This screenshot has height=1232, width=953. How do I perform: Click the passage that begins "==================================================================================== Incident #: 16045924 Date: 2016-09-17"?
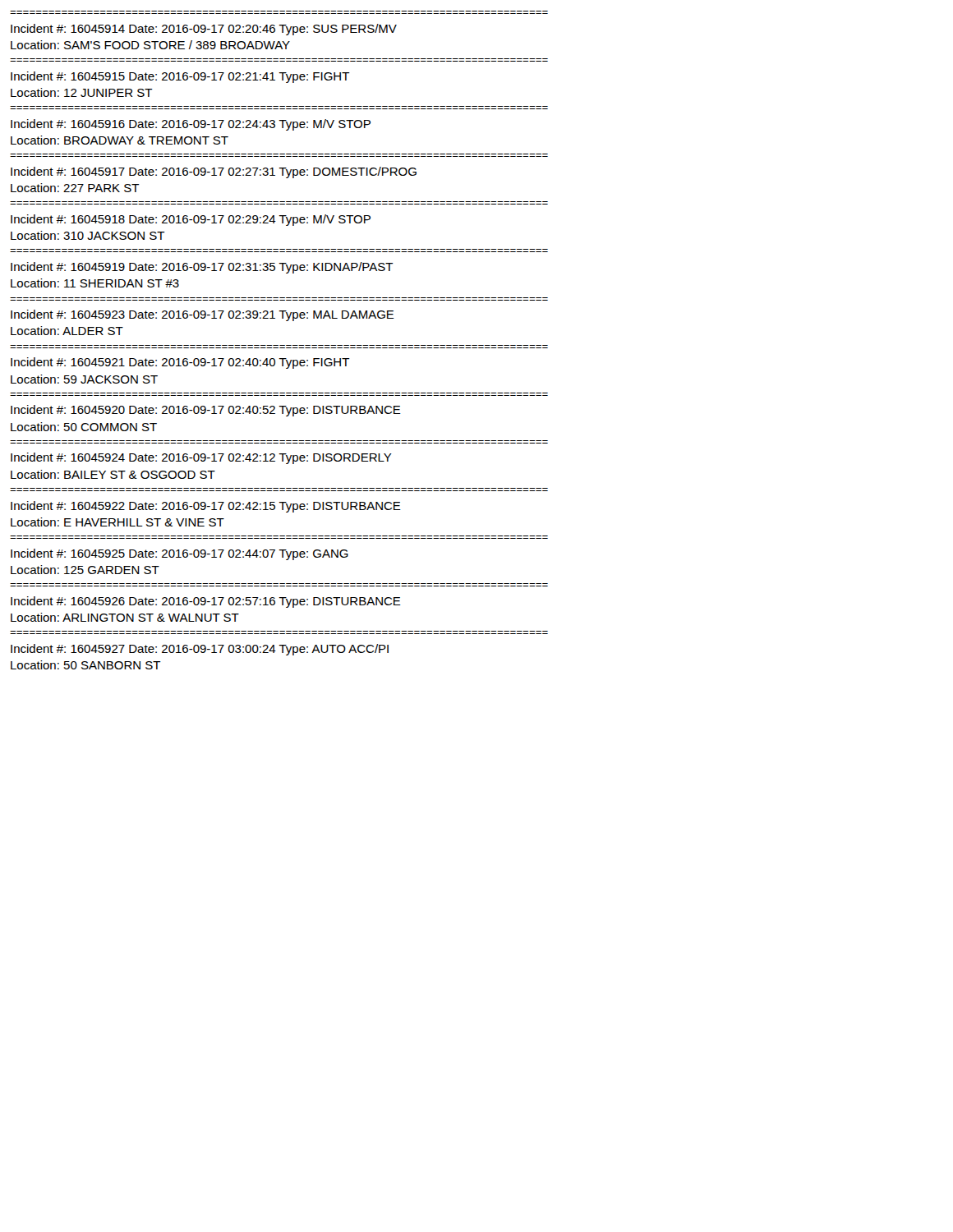click(x=201, y=458)
